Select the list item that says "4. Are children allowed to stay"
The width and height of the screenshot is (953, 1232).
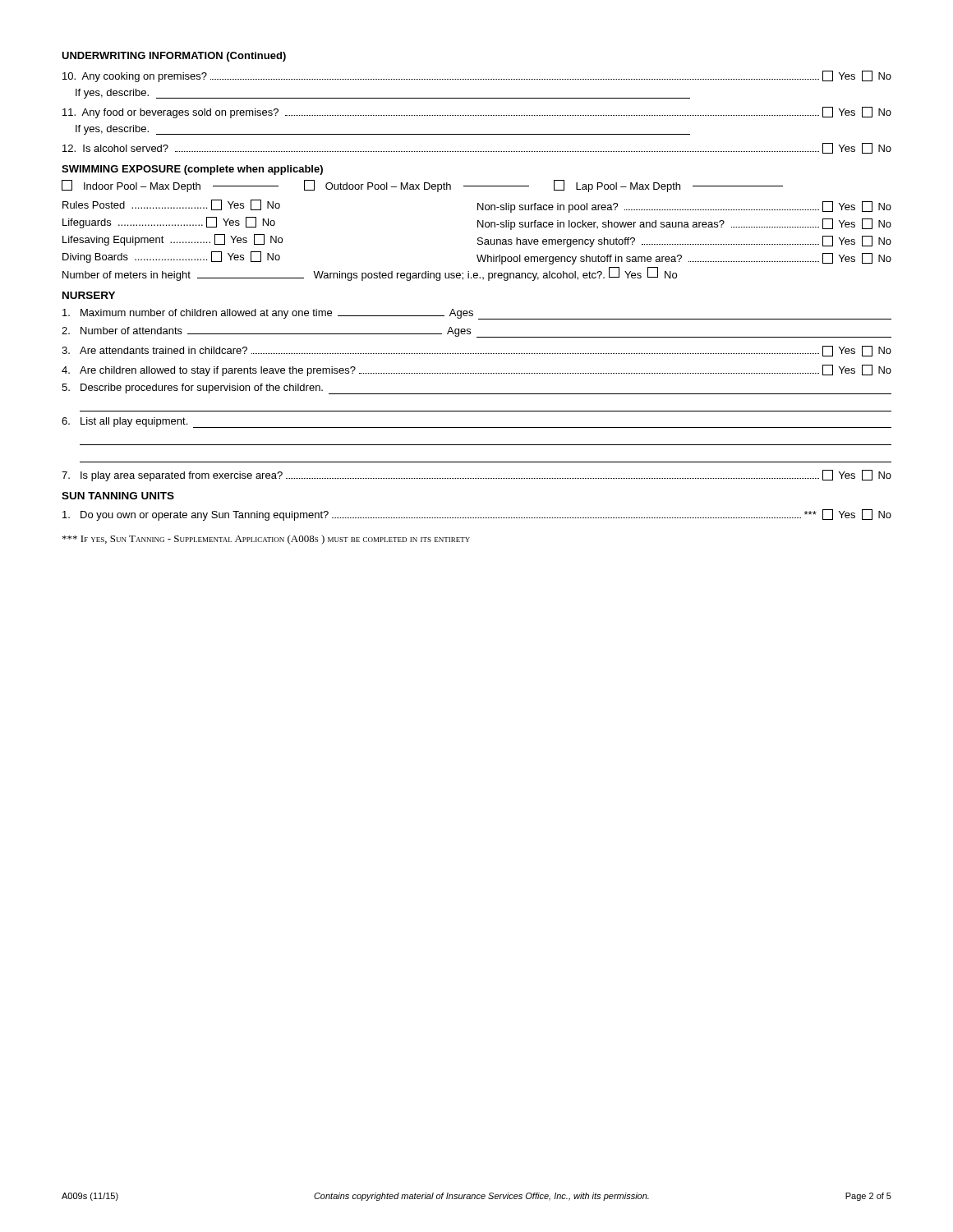pyautogui.click(x=476, y=369)
